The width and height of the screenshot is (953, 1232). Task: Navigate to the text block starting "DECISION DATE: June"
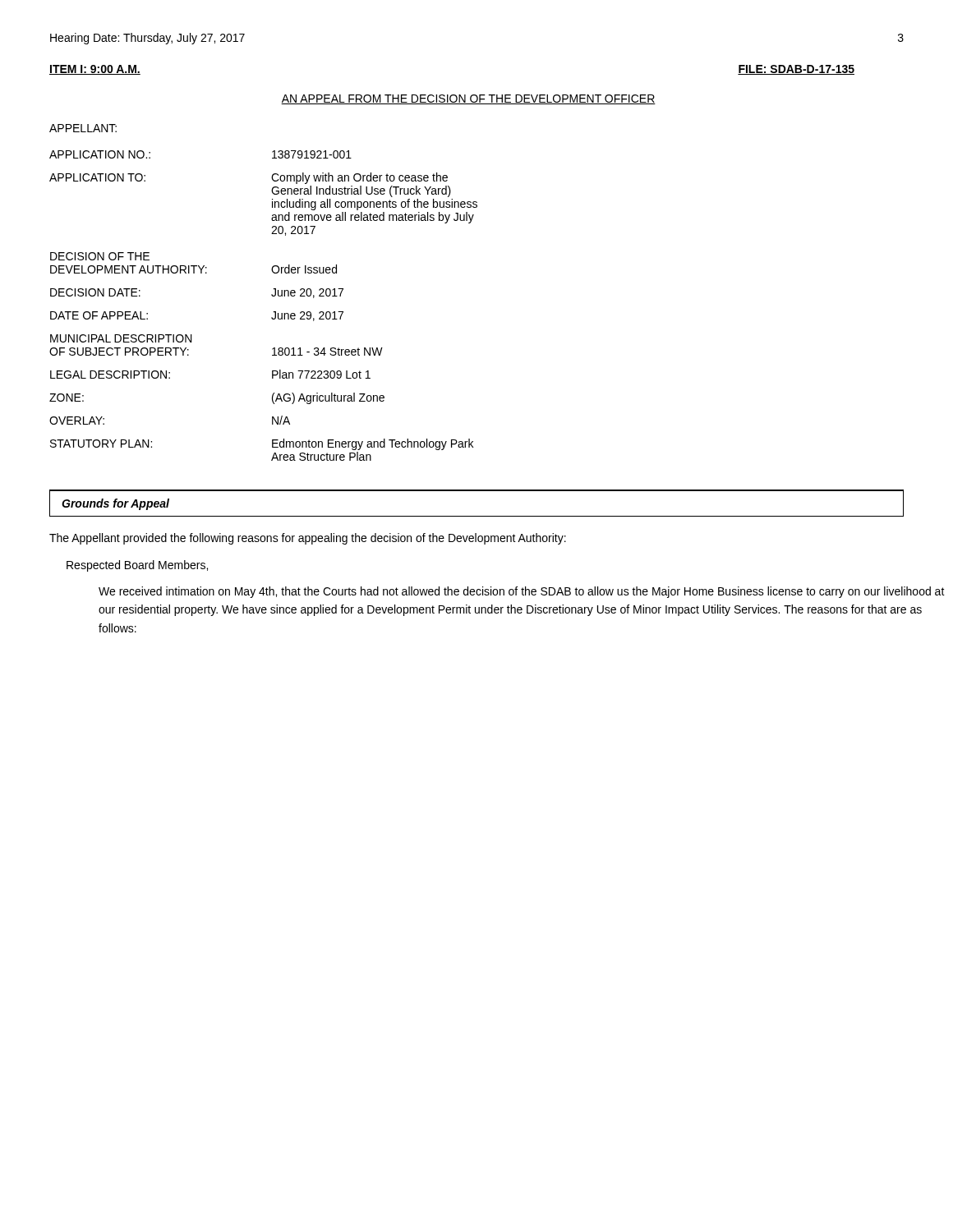pyautogui.click(x=92, y=295)
